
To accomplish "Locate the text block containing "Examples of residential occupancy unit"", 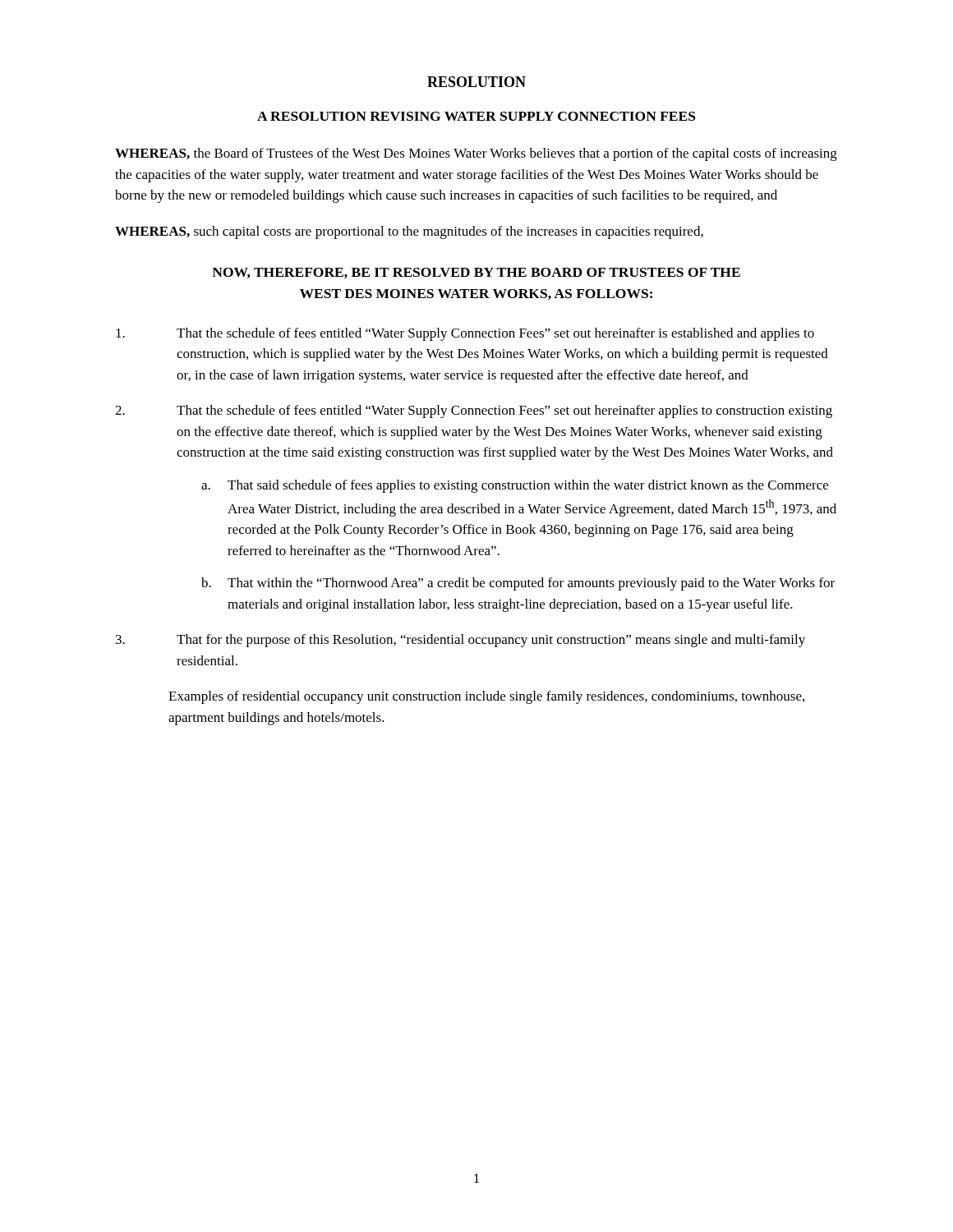I will pyautogui.click(x=487, y=707).
